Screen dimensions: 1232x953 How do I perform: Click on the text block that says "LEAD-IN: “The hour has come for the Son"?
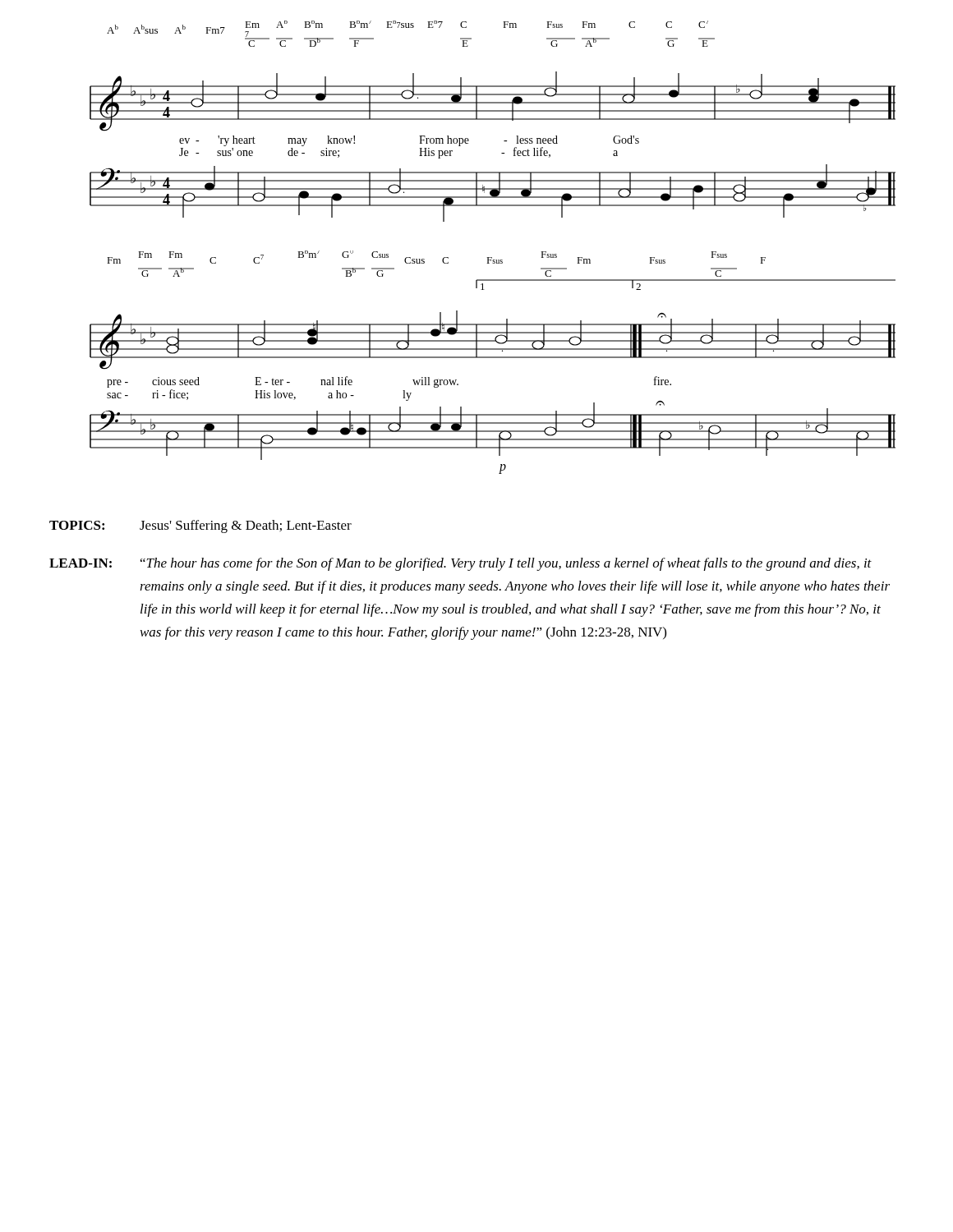tap(476, 598)
